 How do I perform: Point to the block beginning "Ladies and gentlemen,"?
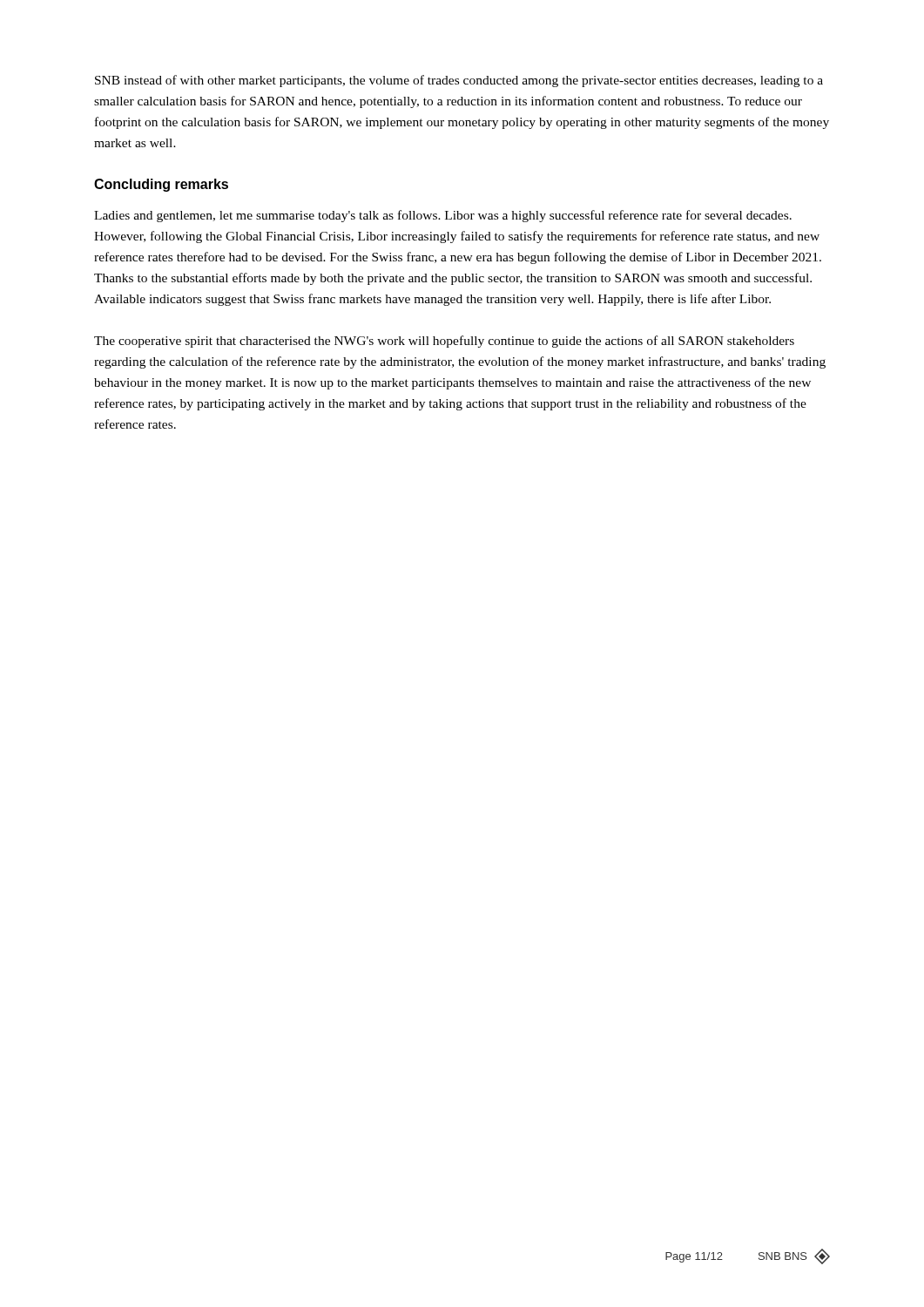pos(458,256)
